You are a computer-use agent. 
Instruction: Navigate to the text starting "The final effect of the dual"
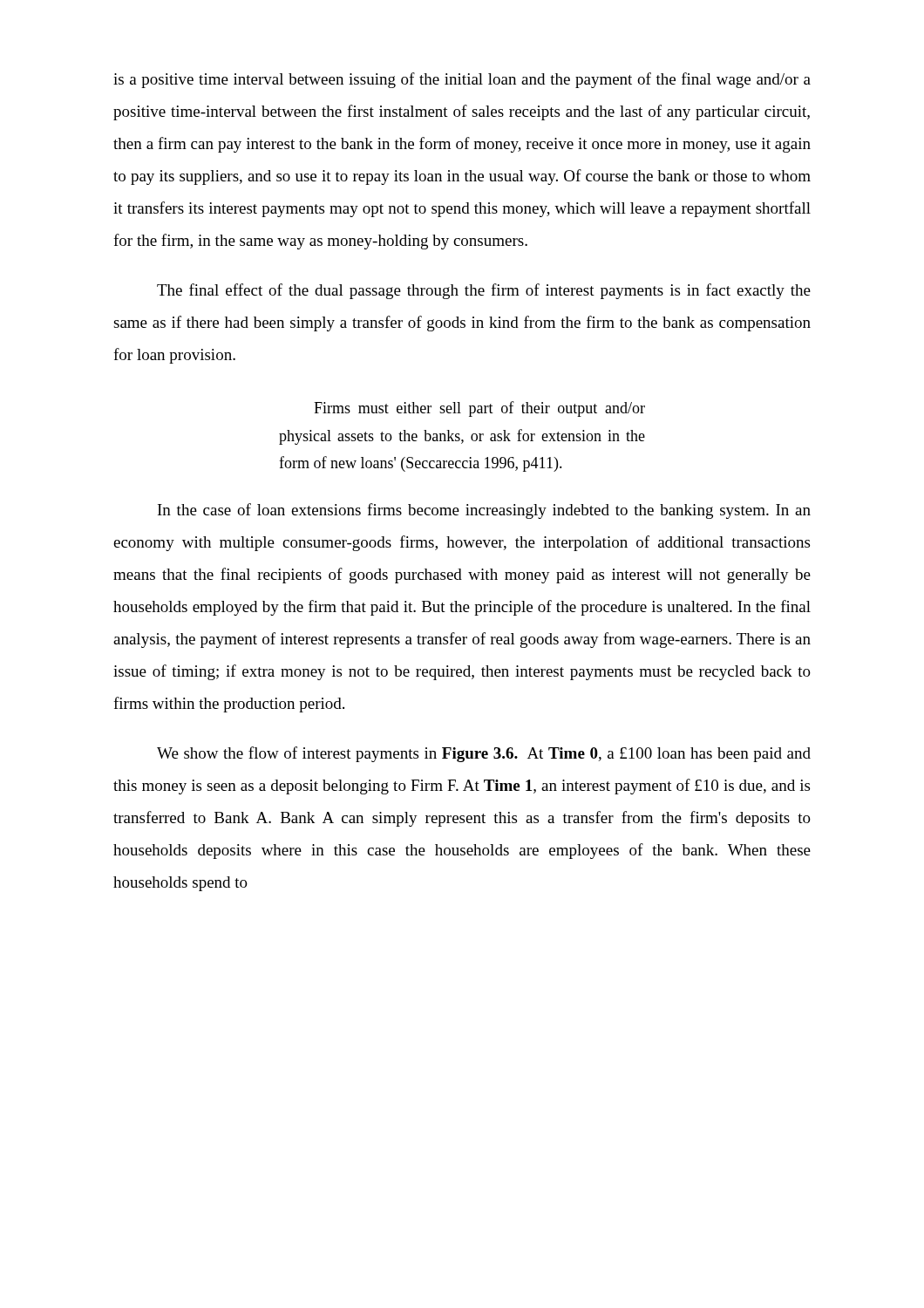462,322
